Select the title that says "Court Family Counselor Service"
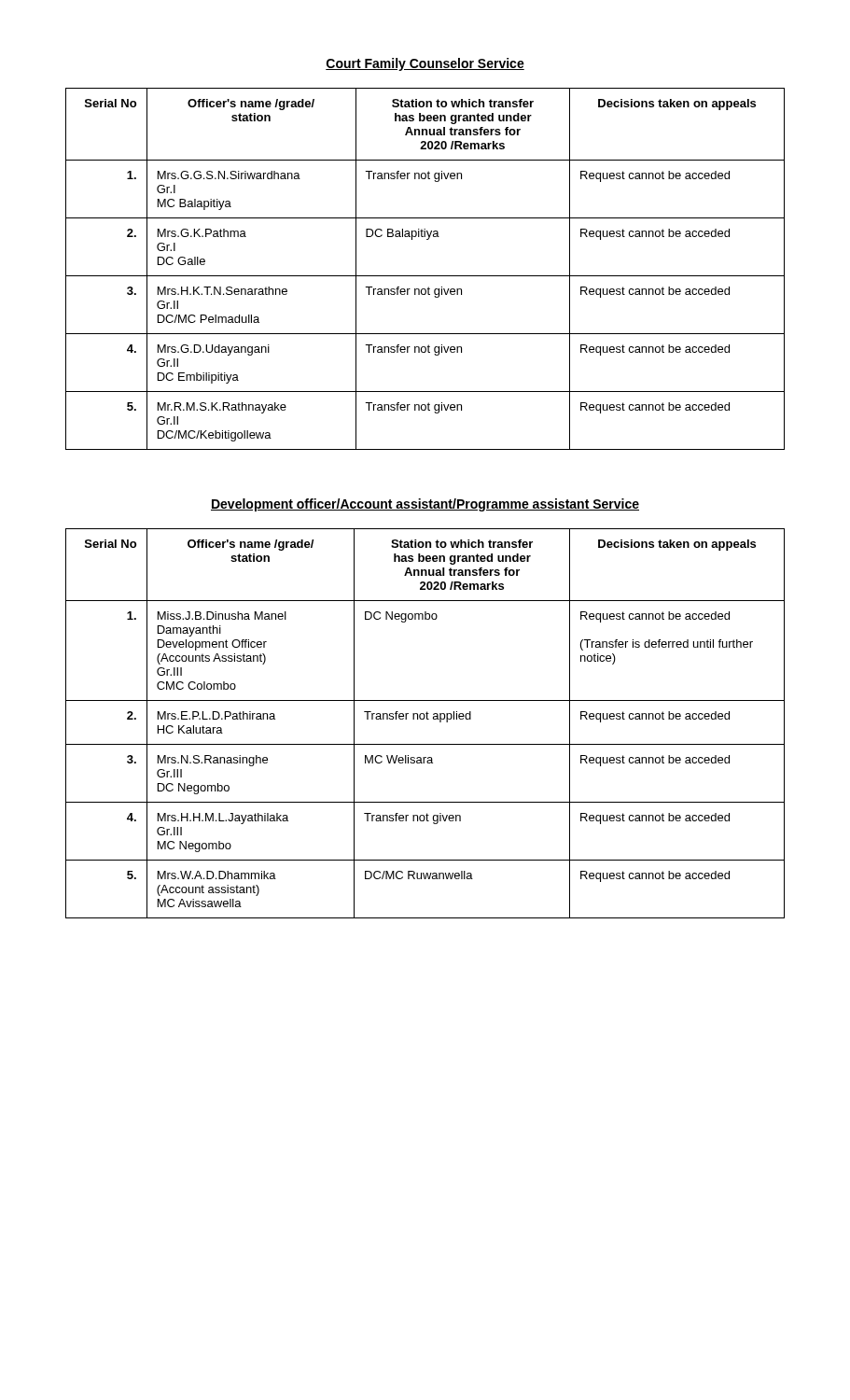Screen dimensions: 1400x850 click(425, 63)
